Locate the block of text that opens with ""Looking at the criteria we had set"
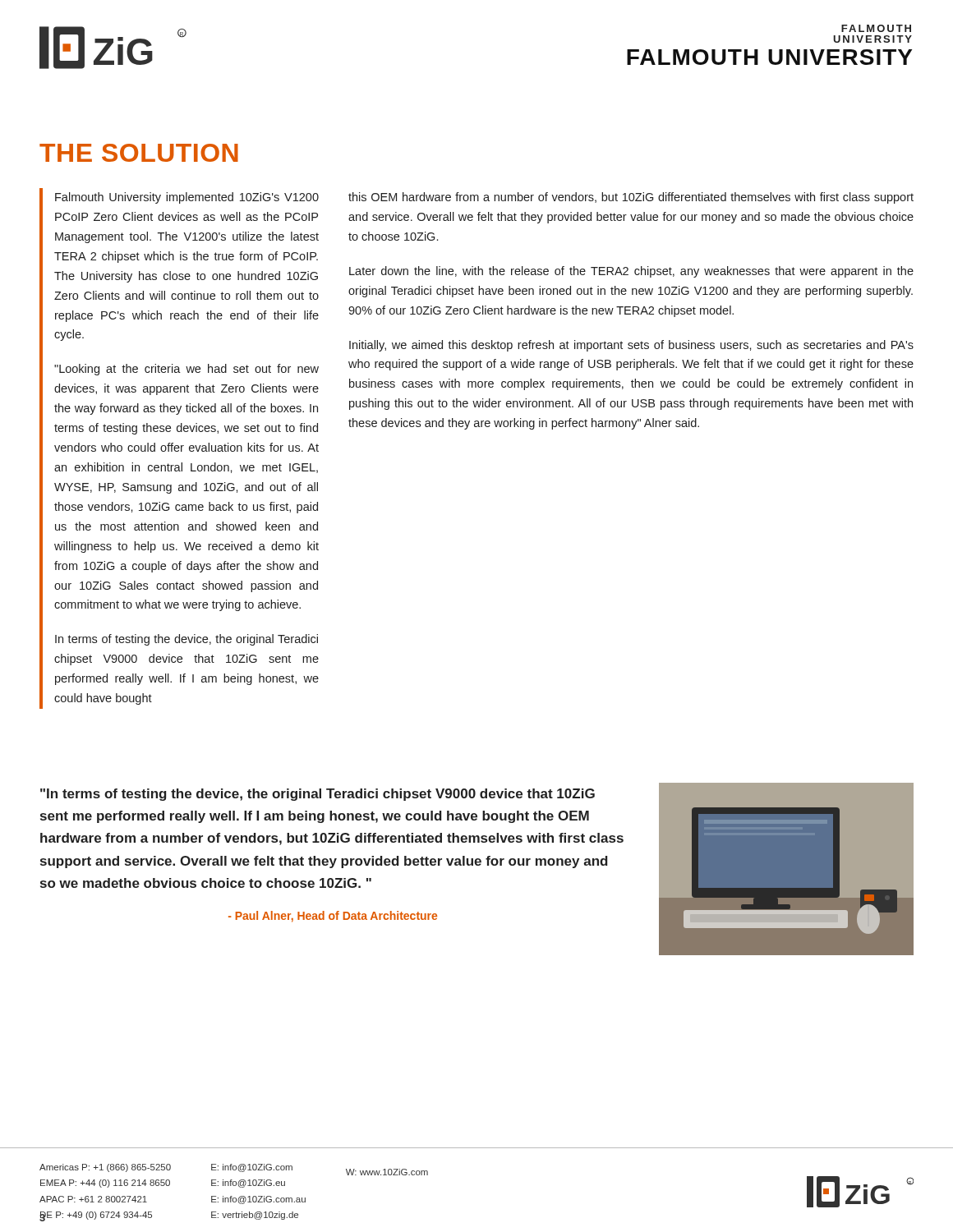The width and height of the screenshot is (953, 1232). [x=187, y=487]
